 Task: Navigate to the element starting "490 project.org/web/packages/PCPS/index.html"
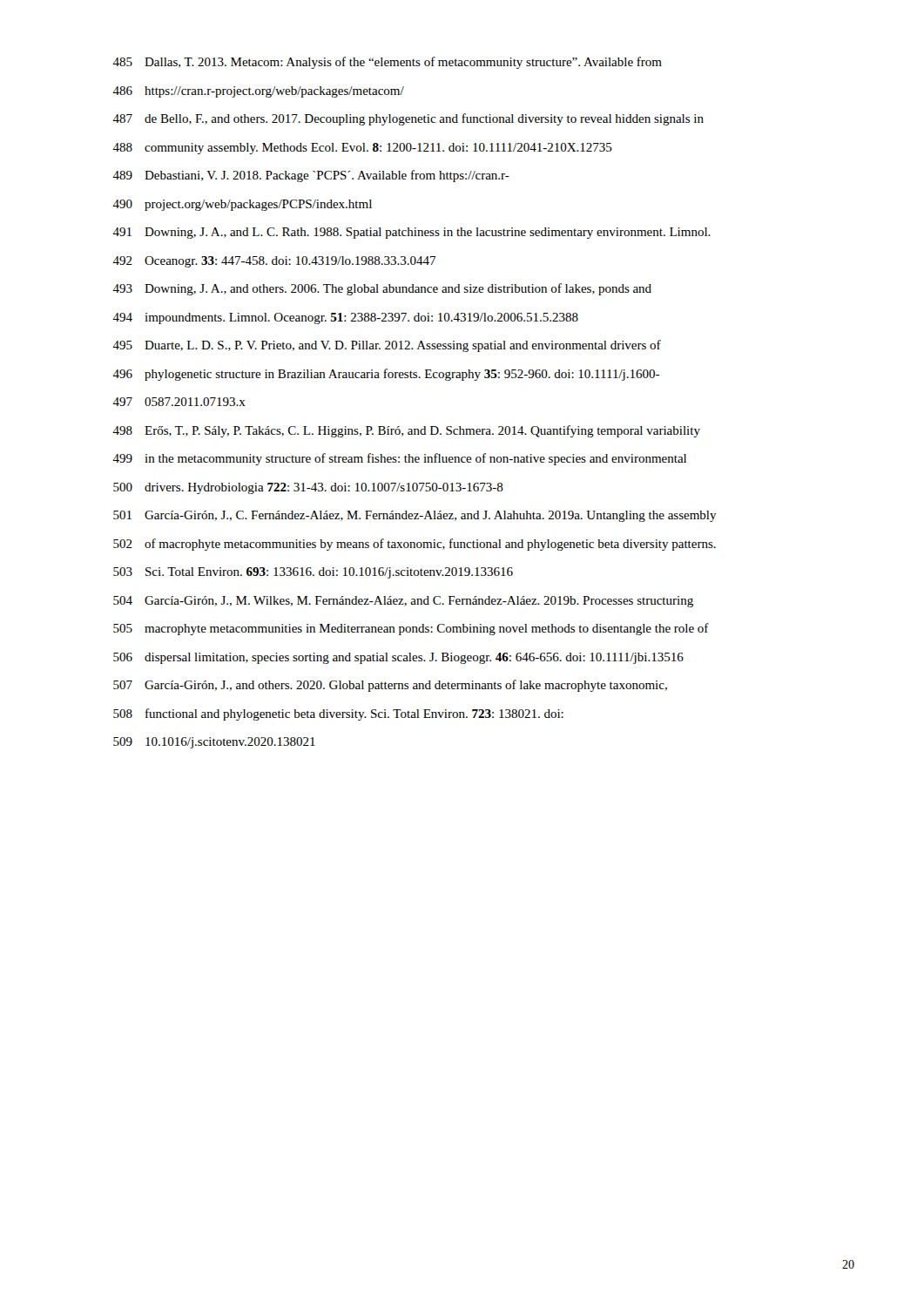[x=242, y=205]
